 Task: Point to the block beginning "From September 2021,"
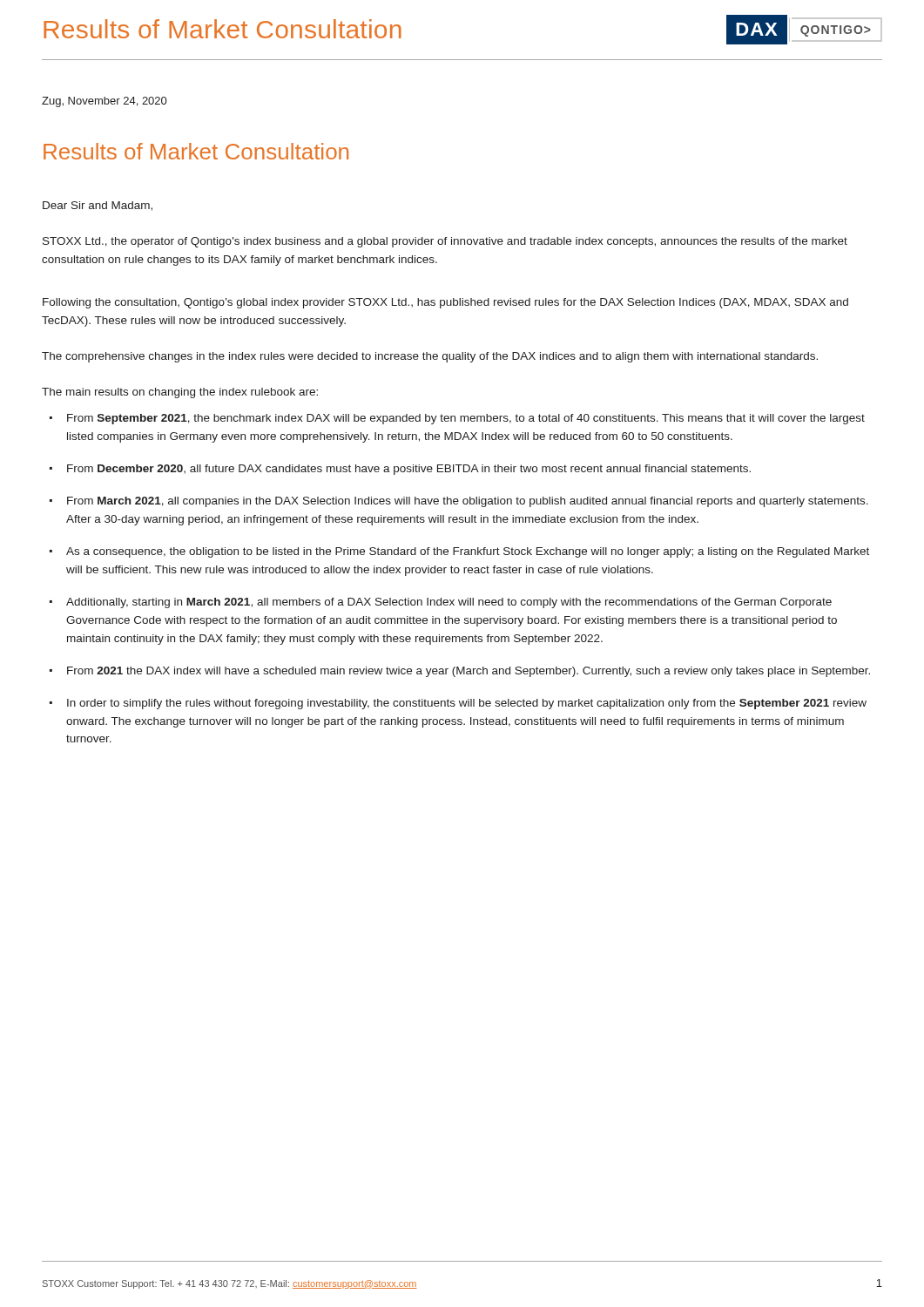point(465,427)
